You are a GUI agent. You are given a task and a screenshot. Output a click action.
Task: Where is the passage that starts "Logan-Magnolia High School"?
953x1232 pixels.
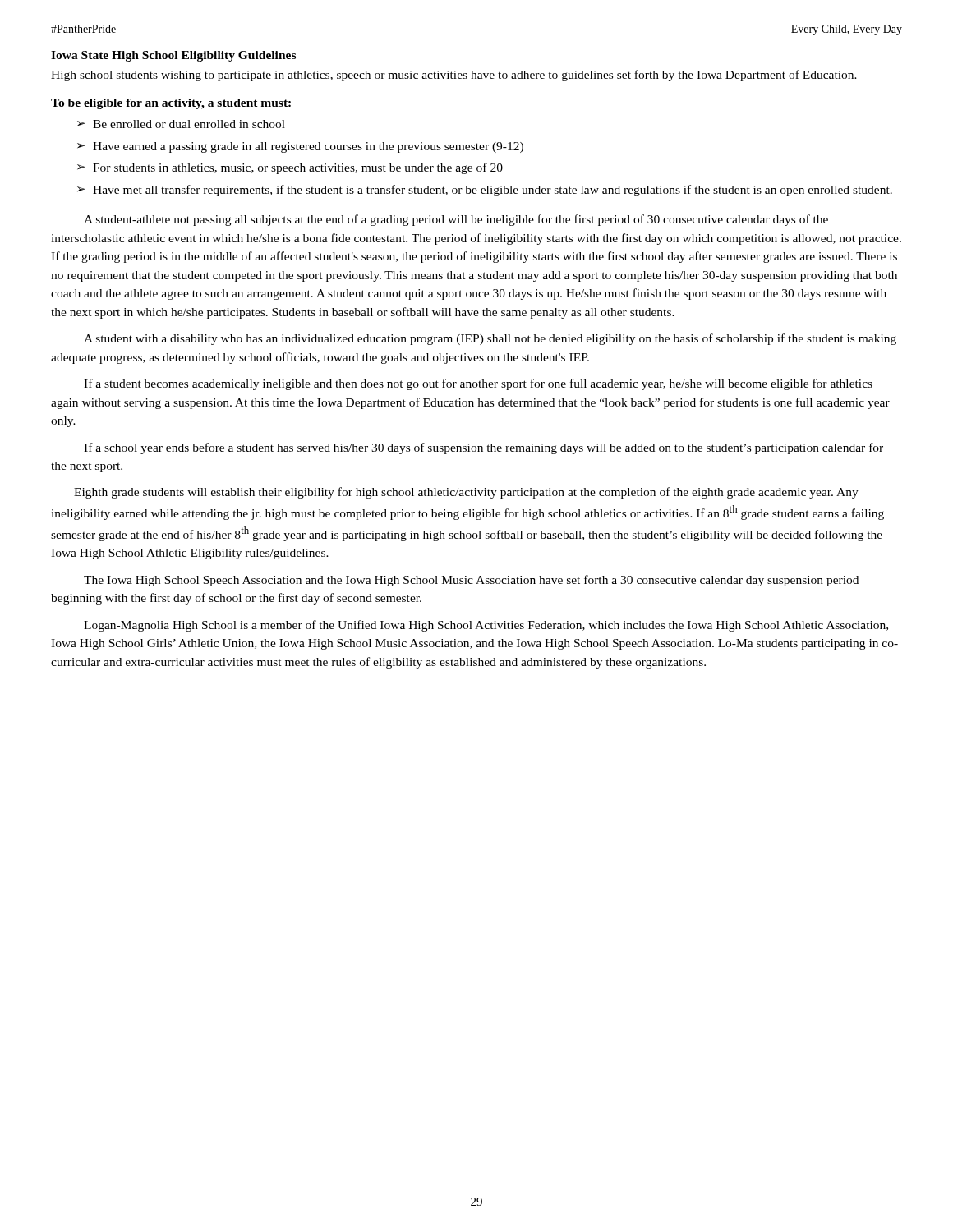coord(474,643)
